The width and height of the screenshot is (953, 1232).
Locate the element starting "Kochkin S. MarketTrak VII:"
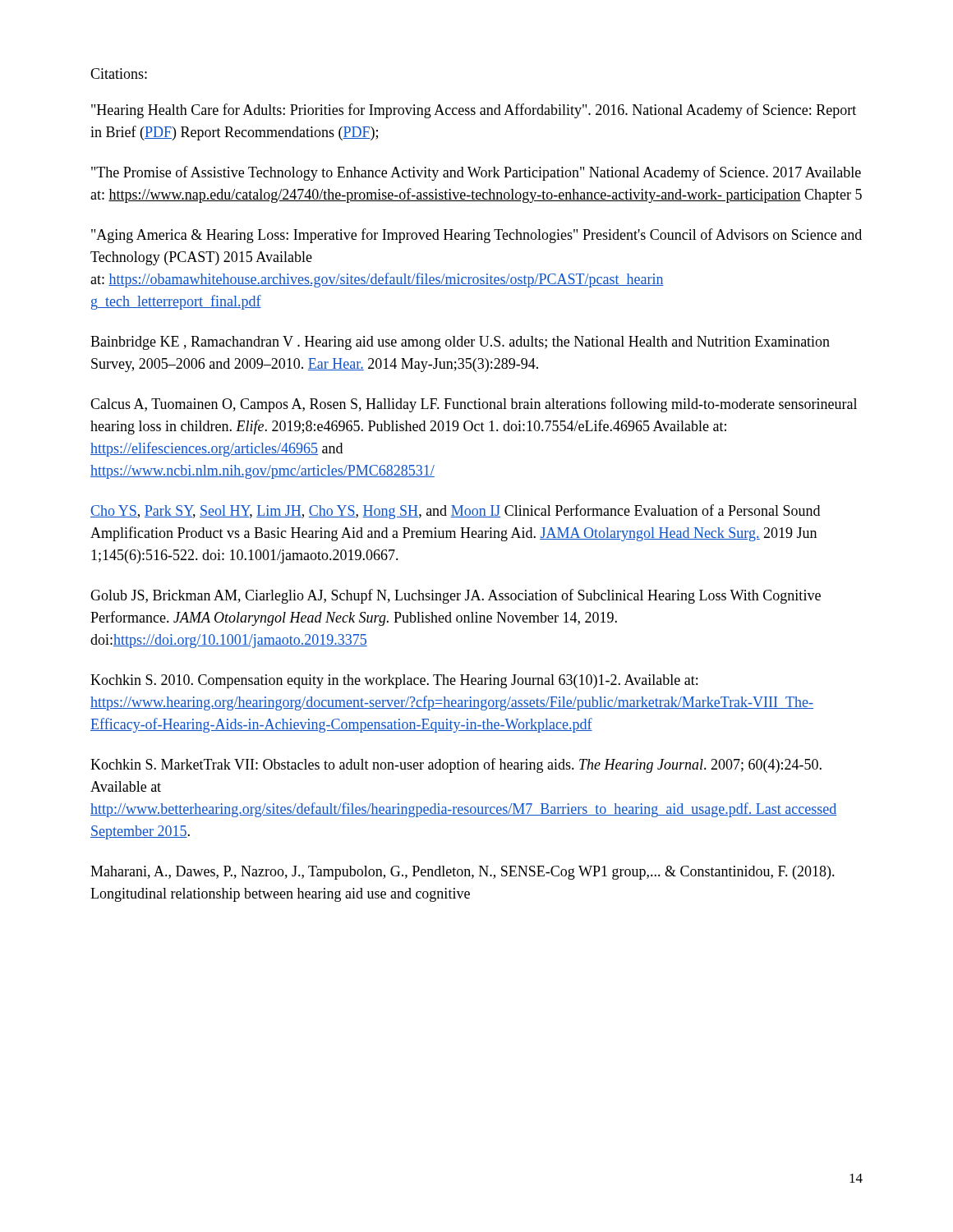463,798
